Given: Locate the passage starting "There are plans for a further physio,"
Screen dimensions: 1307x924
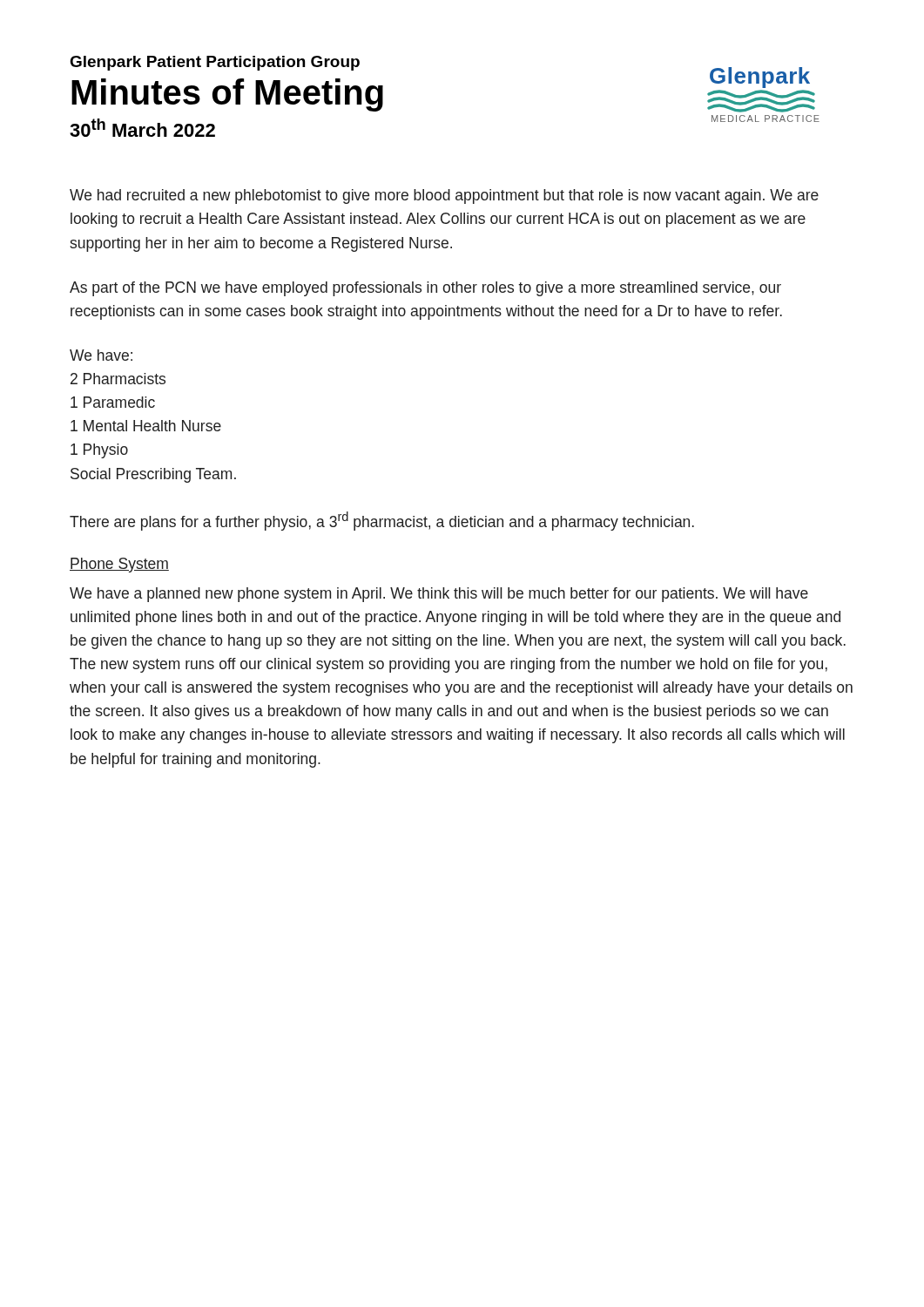Looking at the screenshot, I should (382, 520).
